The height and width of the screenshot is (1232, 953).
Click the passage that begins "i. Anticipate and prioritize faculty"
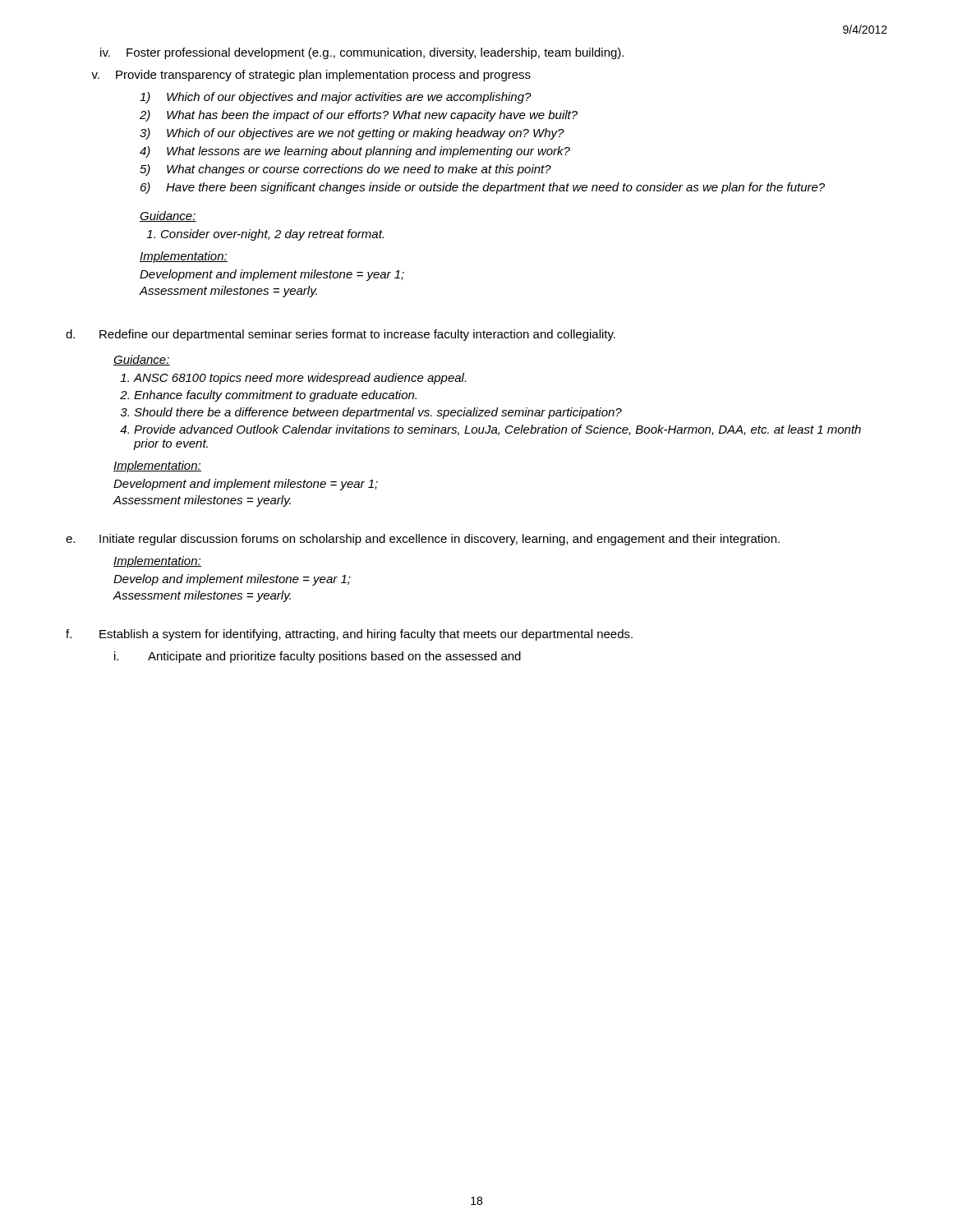pos(317,656)
